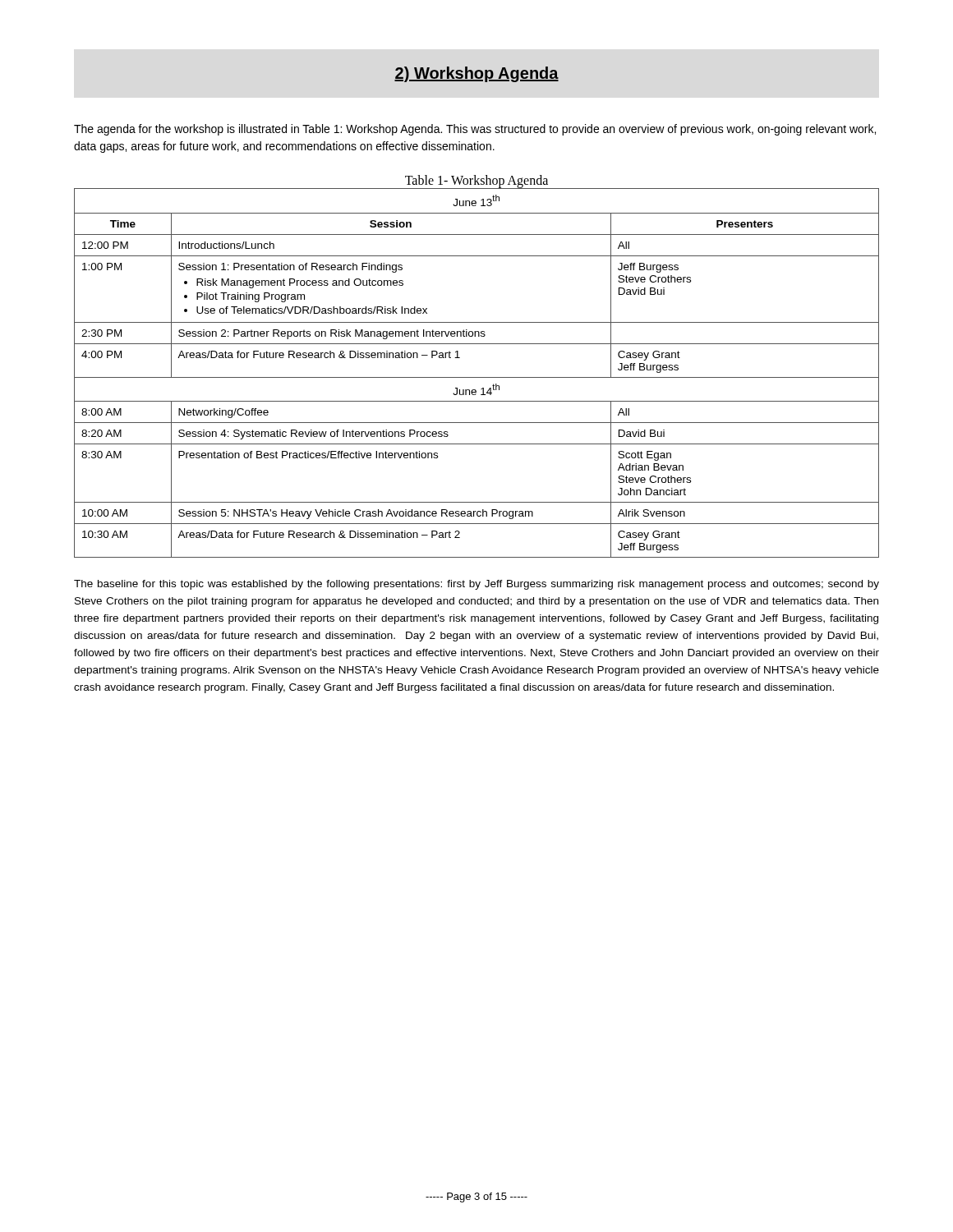953x1232 pixels.
Task: Click on the text block with the text "The agenda for the workshop"
Action: tap(475, 138)
